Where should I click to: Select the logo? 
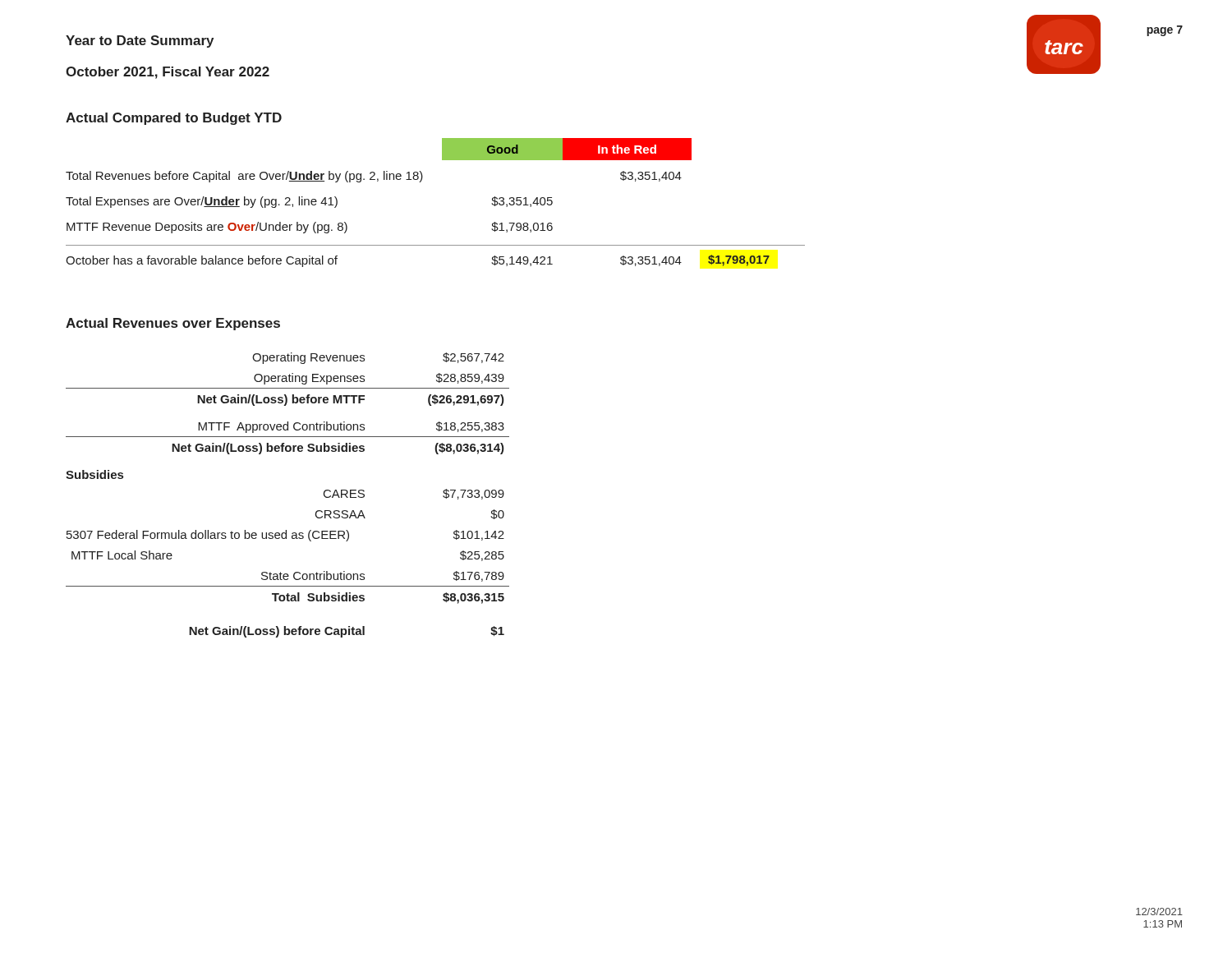coord(1064,46)
